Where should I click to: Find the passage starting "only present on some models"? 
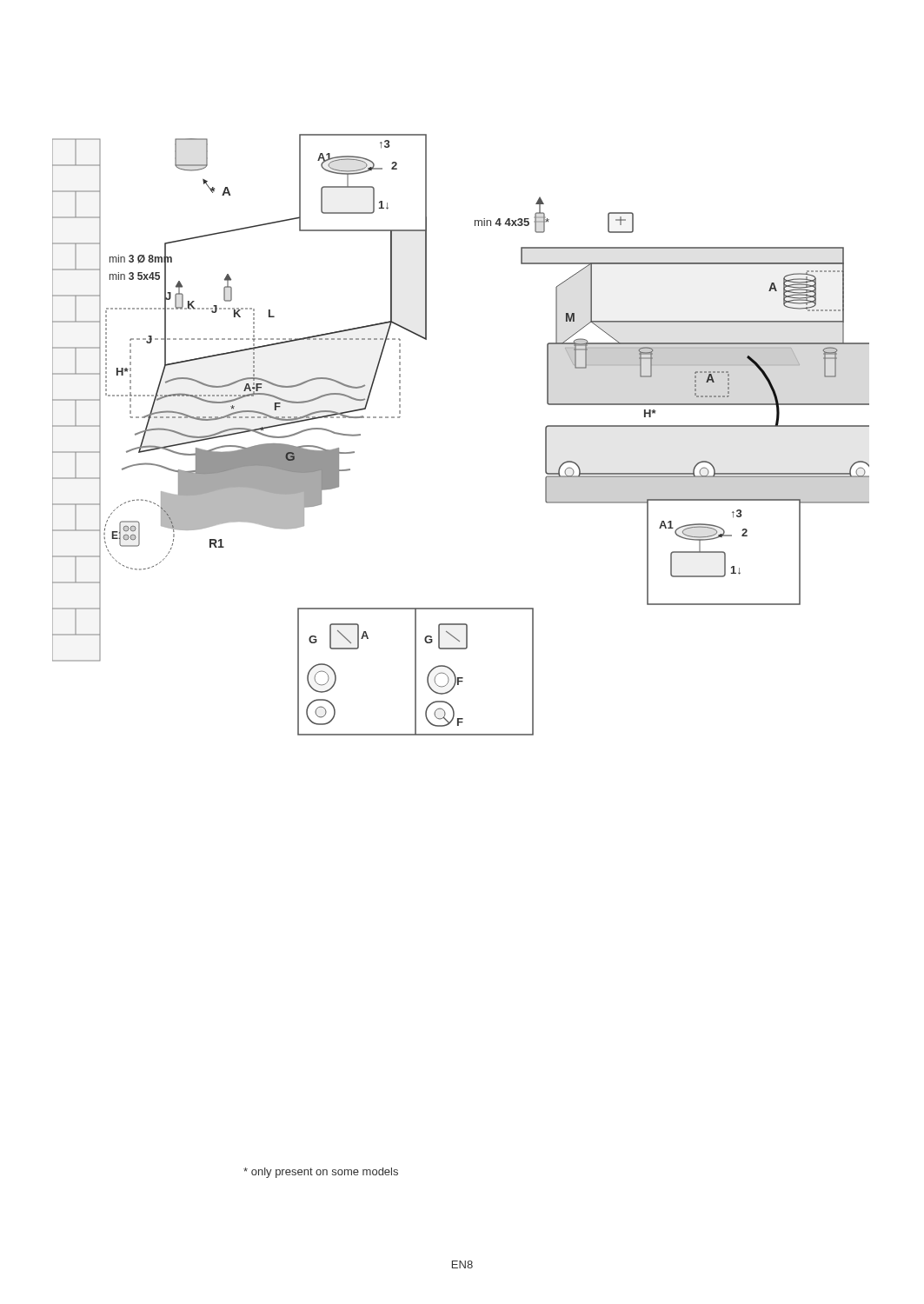(x=321, y=1171)
